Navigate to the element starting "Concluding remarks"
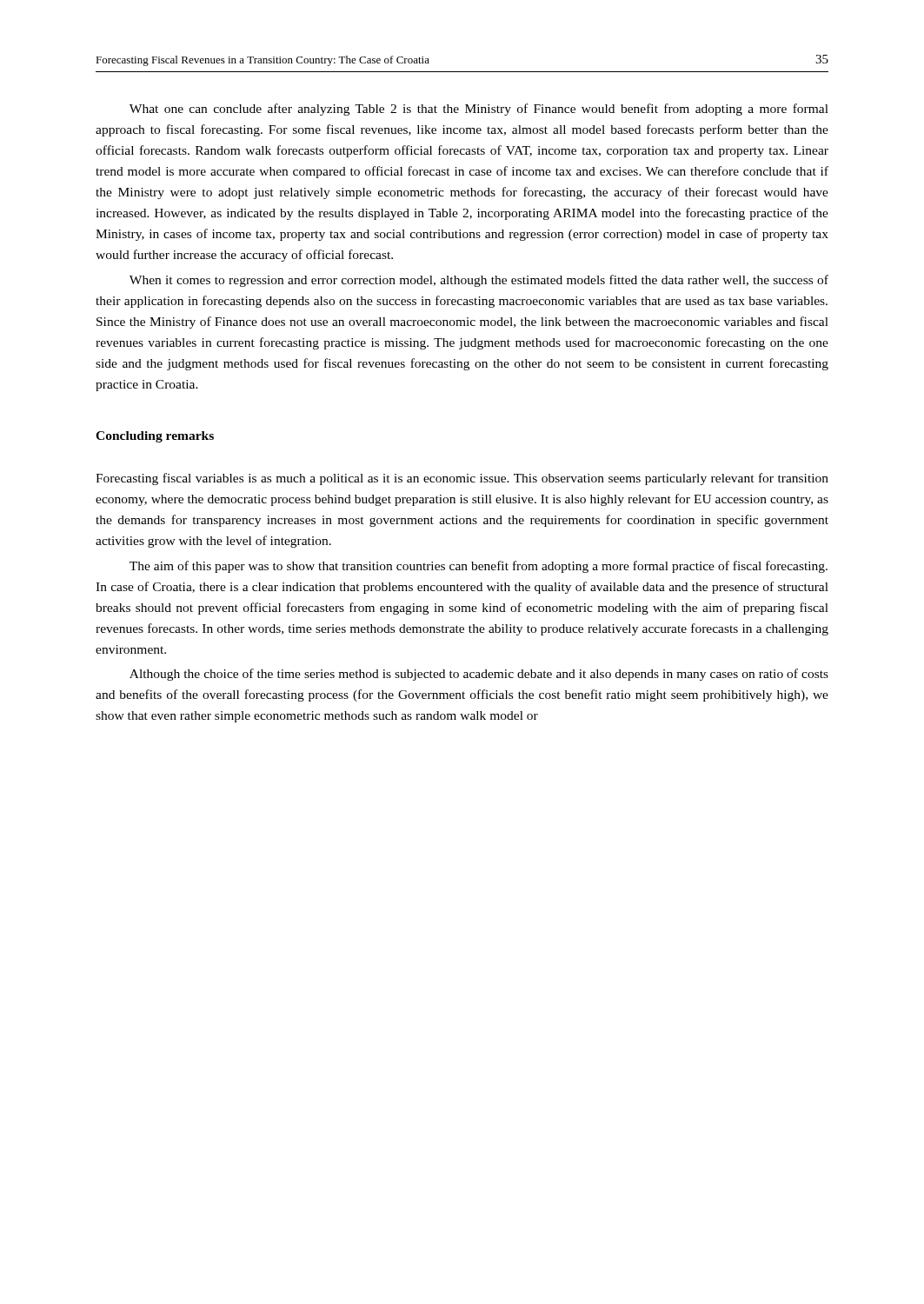924x1304 pixels. point(155,435)
